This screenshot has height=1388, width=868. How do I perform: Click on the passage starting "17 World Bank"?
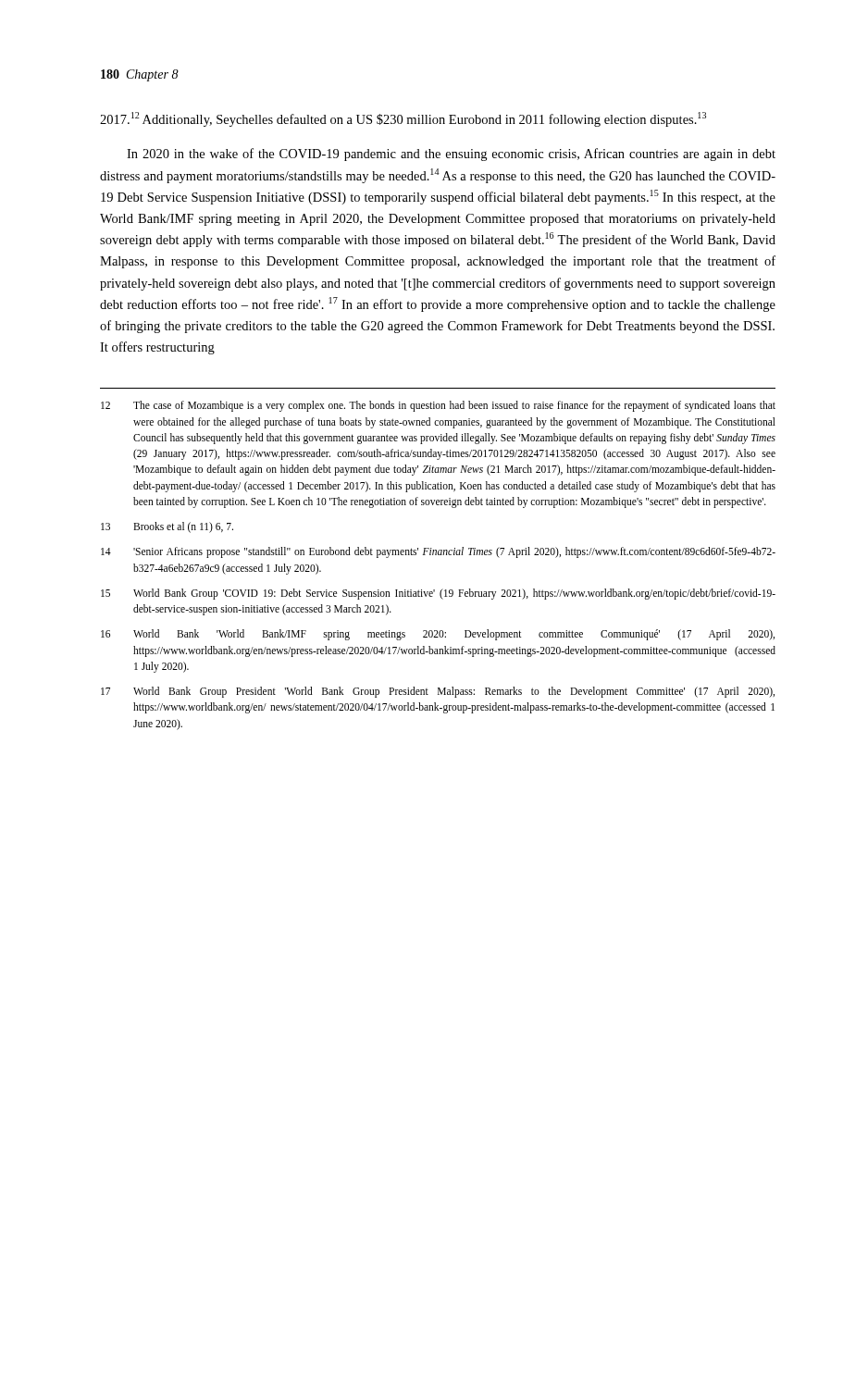[438, 708]
